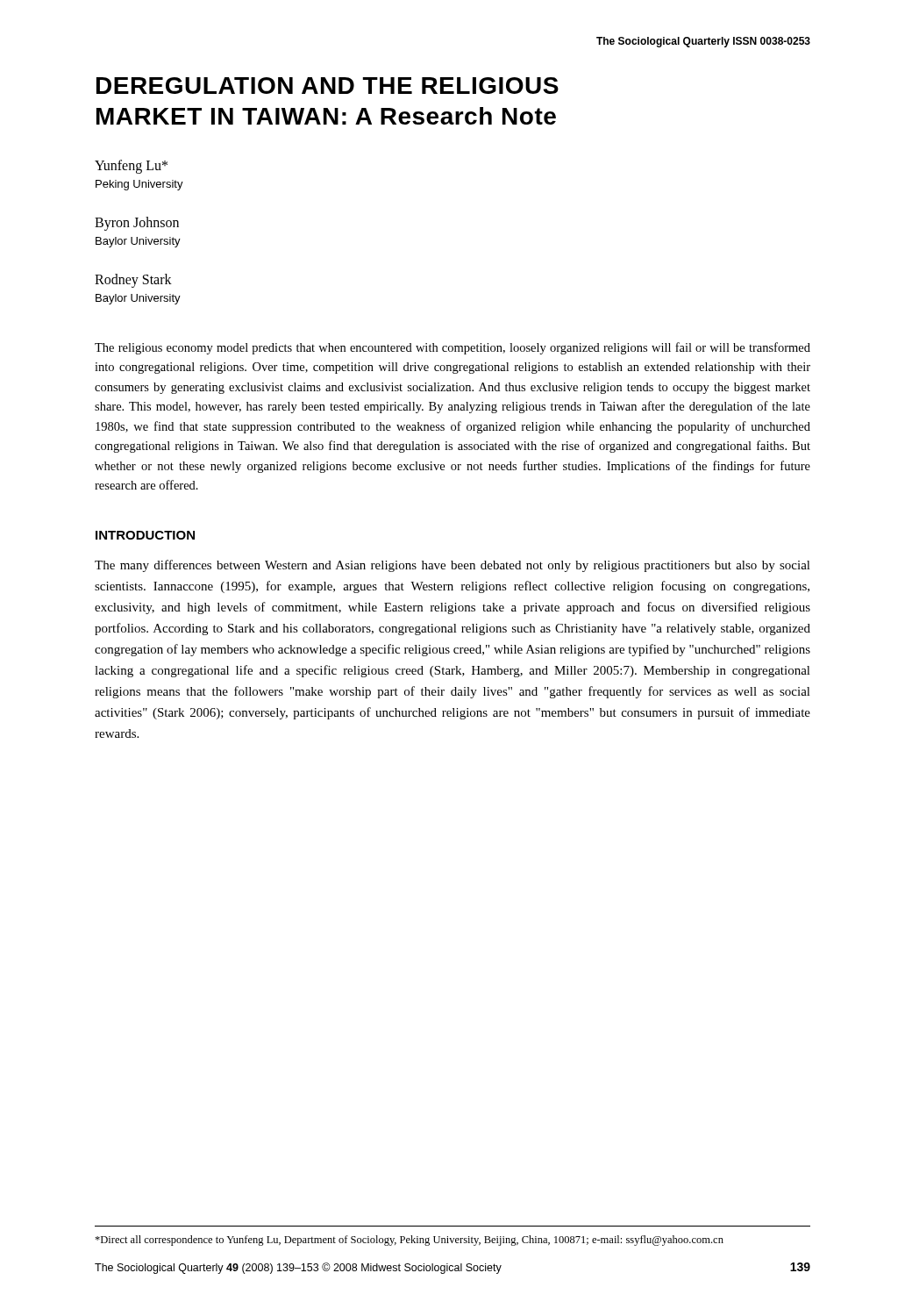The image size is (905, 1316).
Task: Find the text block that says "The many differences between Western"
Action: pyautogui.click(x=452, y=649)
